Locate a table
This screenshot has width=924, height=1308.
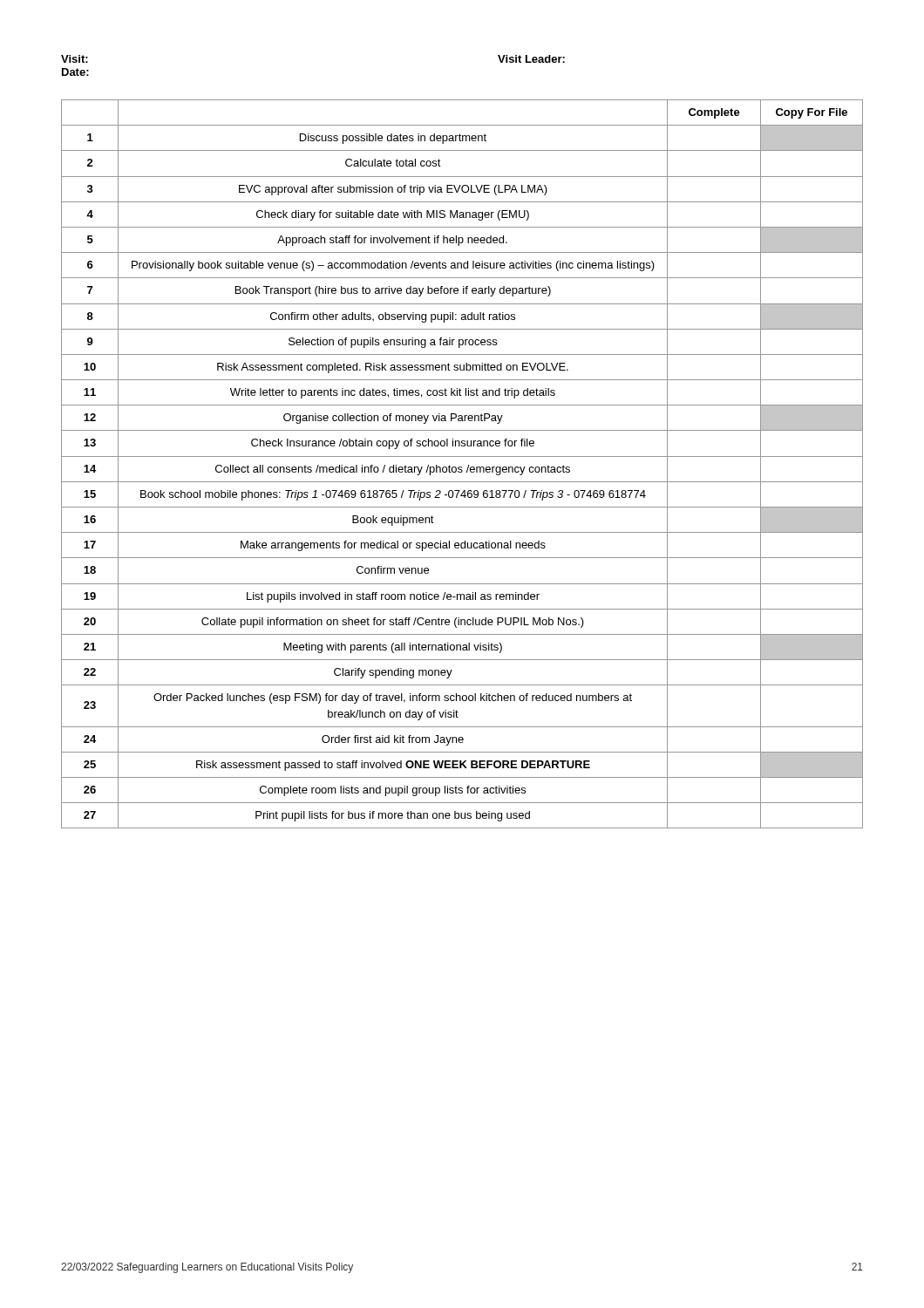pyautogui.click(x=462, y=464)
